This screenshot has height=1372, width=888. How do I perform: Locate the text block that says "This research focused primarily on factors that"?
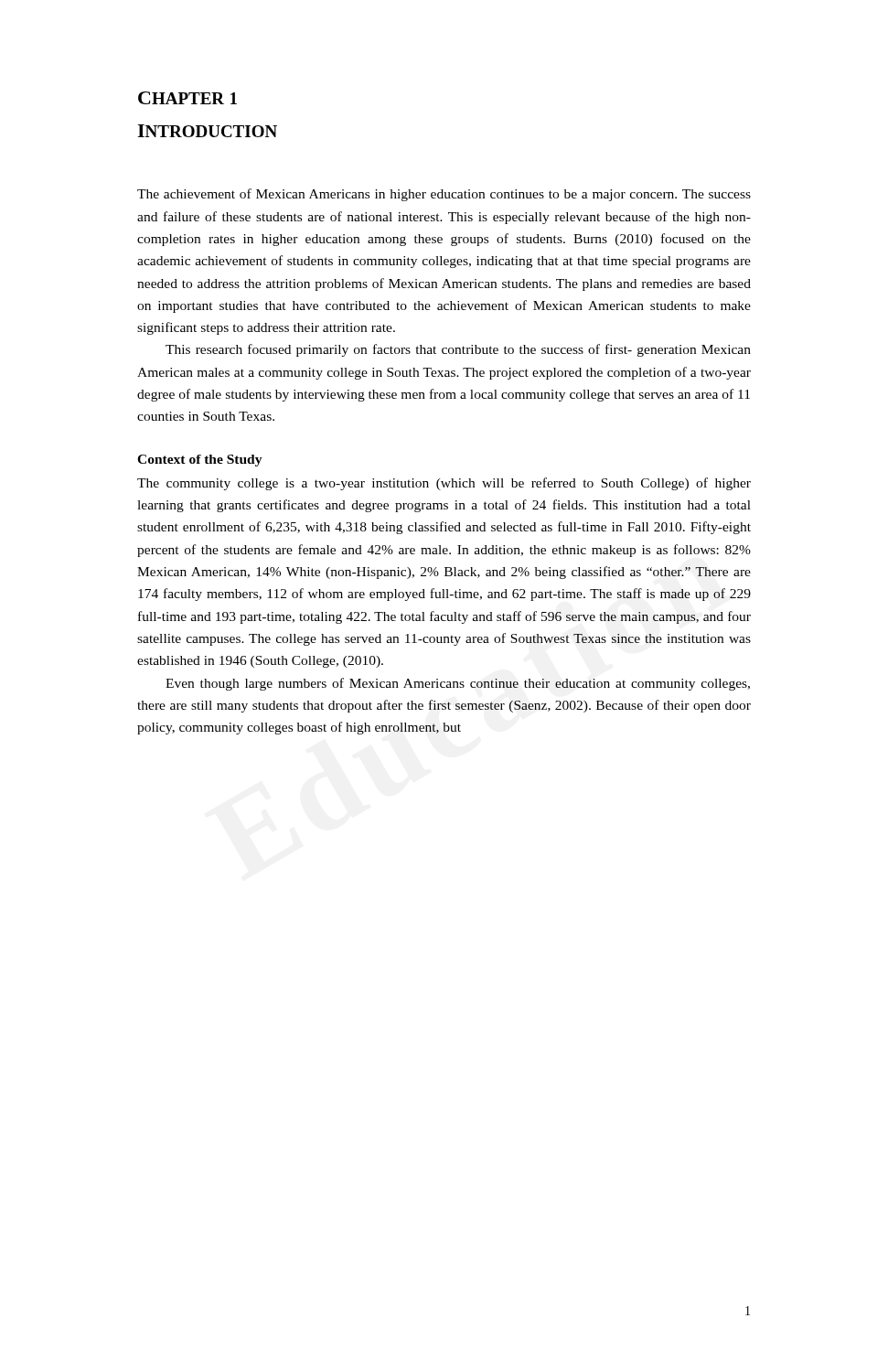coord(444,383)
